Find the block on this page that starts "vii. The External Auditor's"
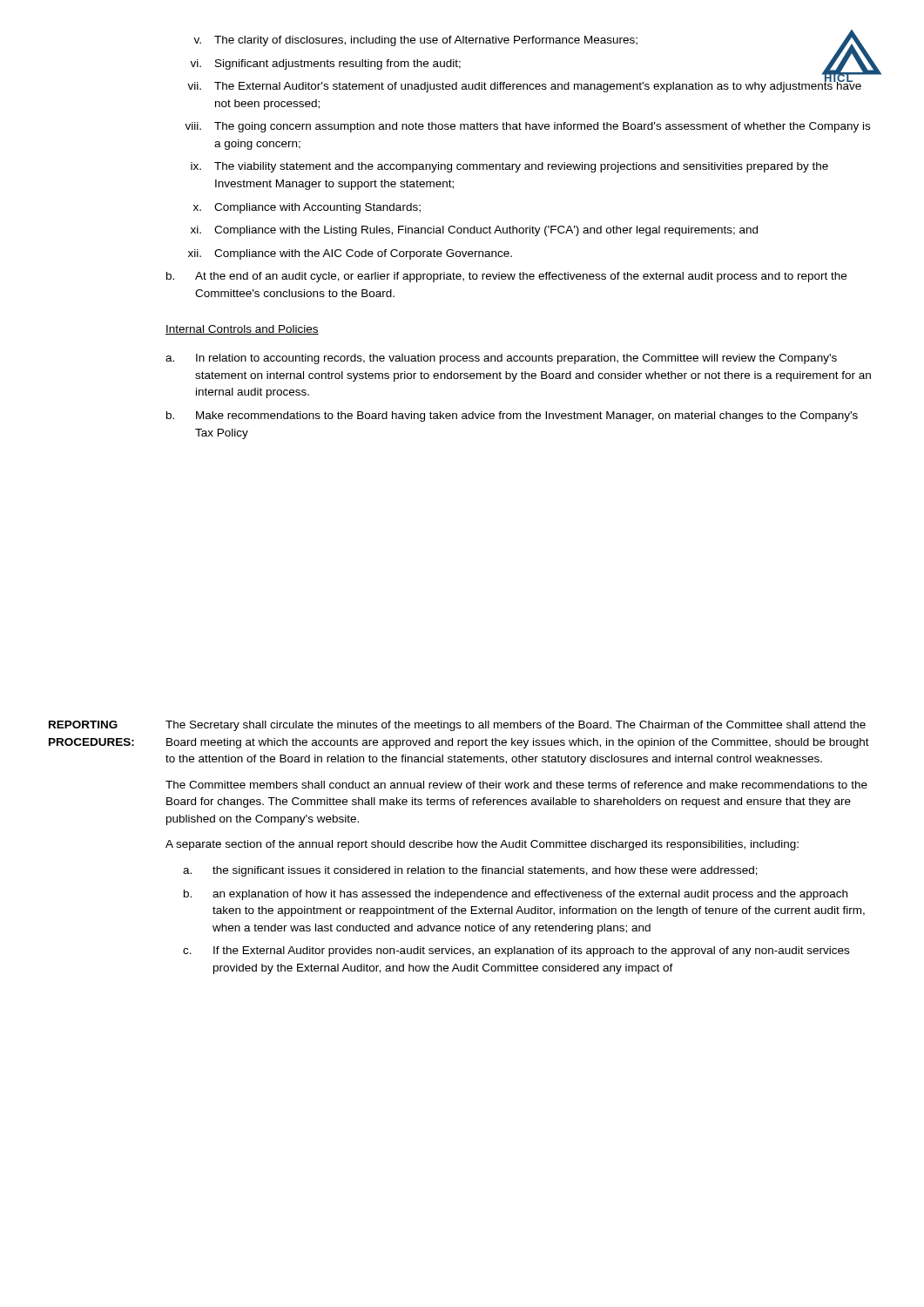This screenshot has height=1307, width=924. point(521,95)
